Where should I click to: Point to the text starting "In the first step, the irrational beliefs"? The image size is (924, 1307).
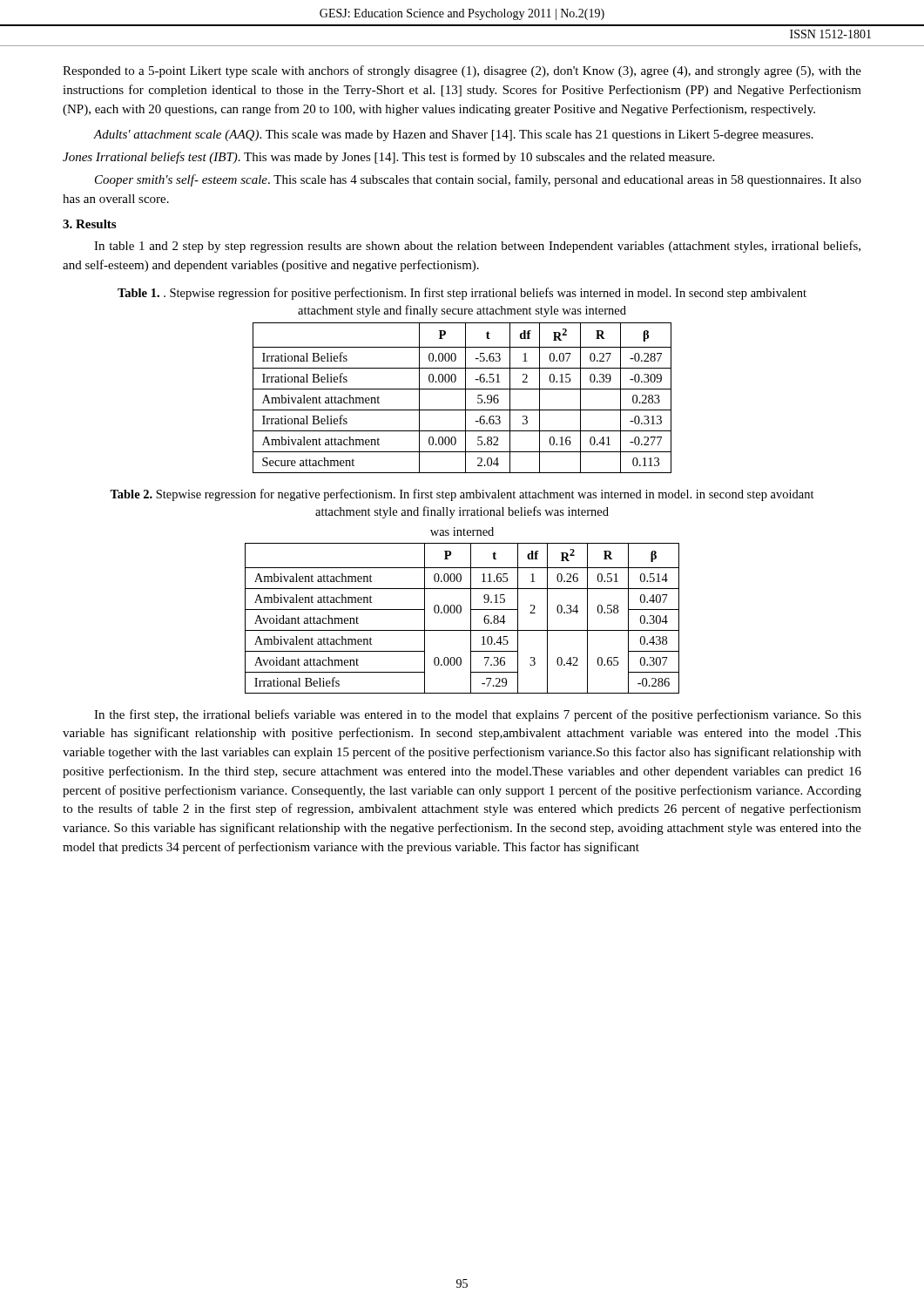(x=462, y=781)
